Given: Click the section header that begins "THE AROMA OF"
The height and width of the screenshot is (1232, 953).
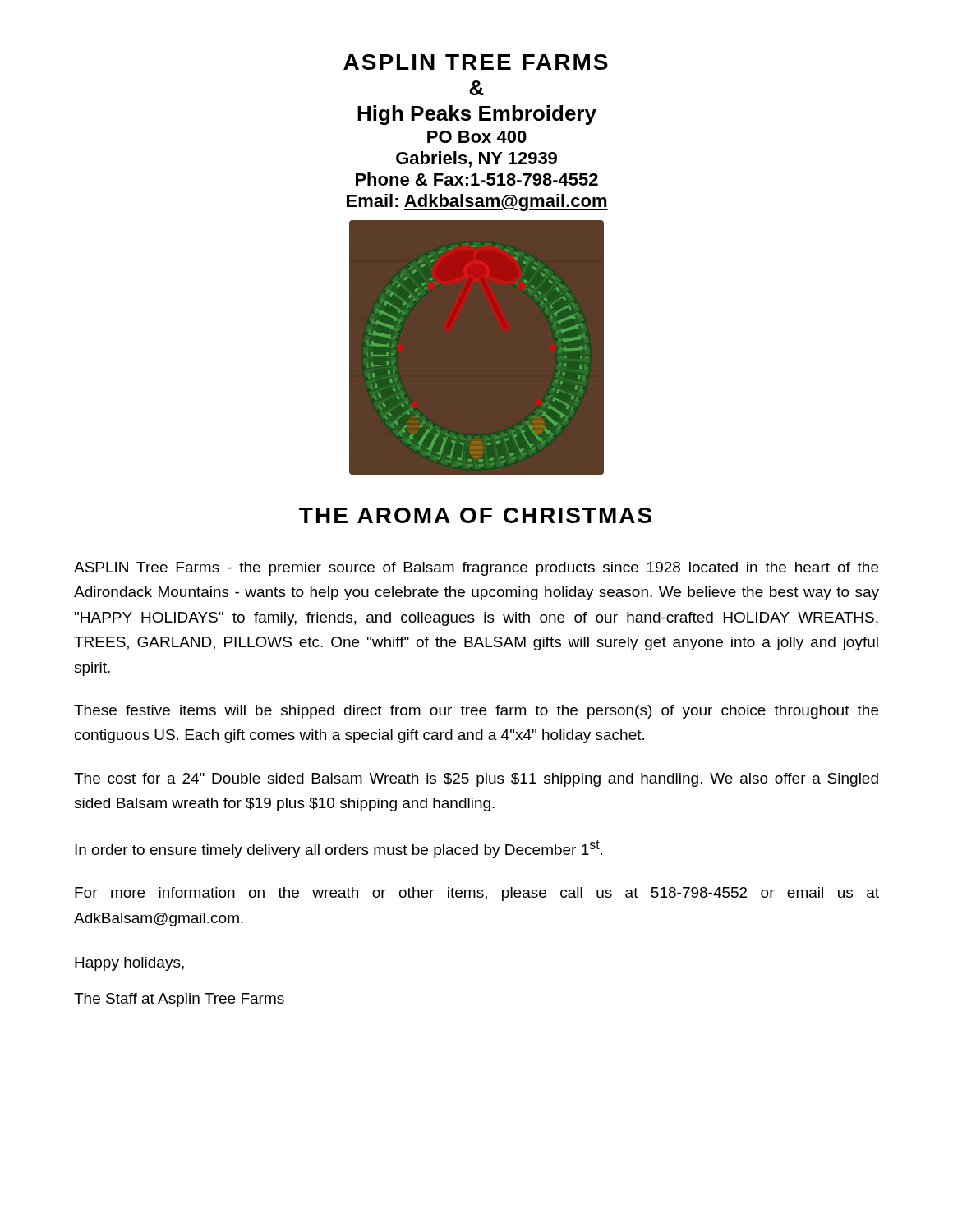Looking at the screenshot, I should click(x=476, y=515).
